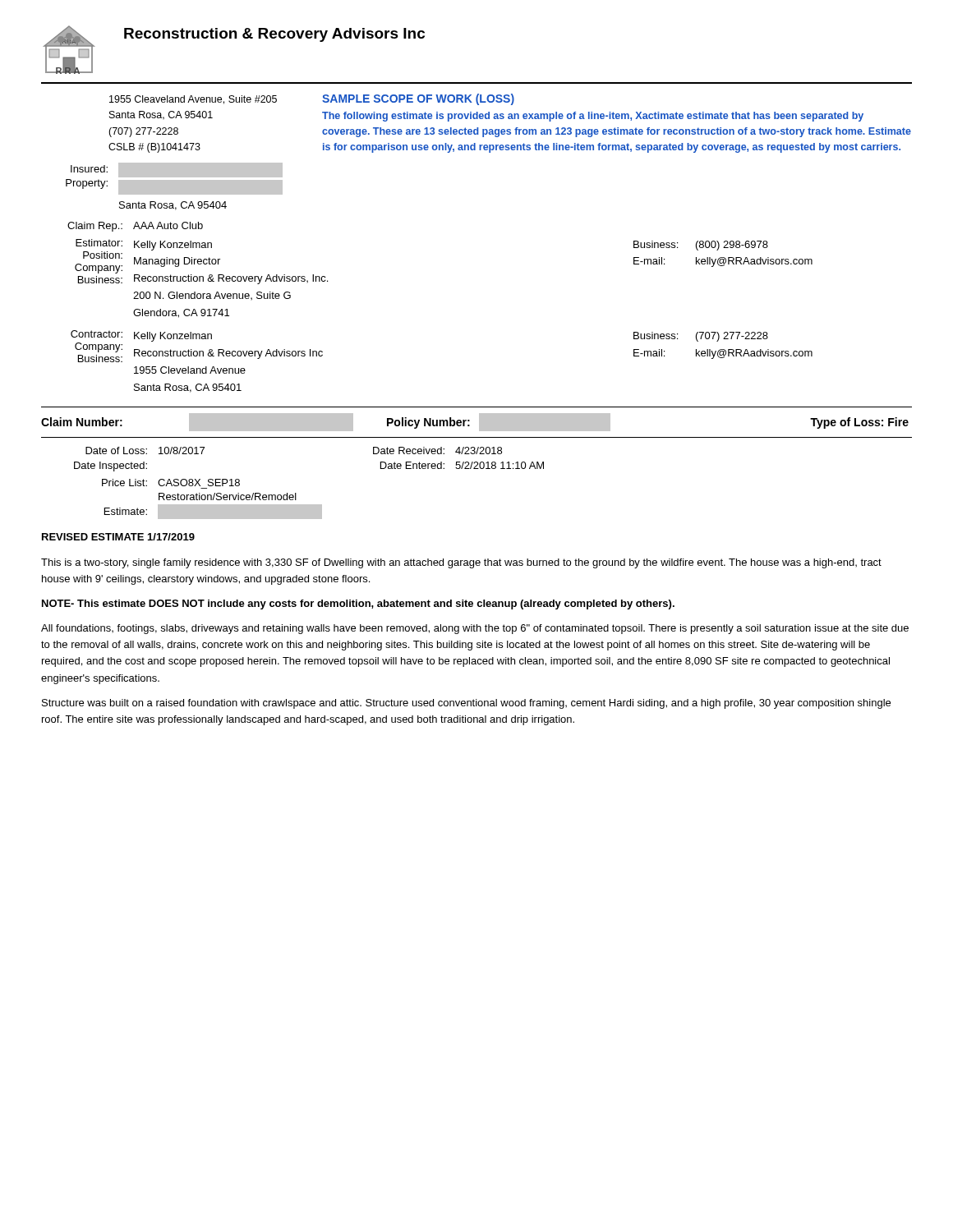Point to "REVISED ESTIMATE 1/17/2019"
The height and width of the screenshot is (1232, 953).
(118, 536)
